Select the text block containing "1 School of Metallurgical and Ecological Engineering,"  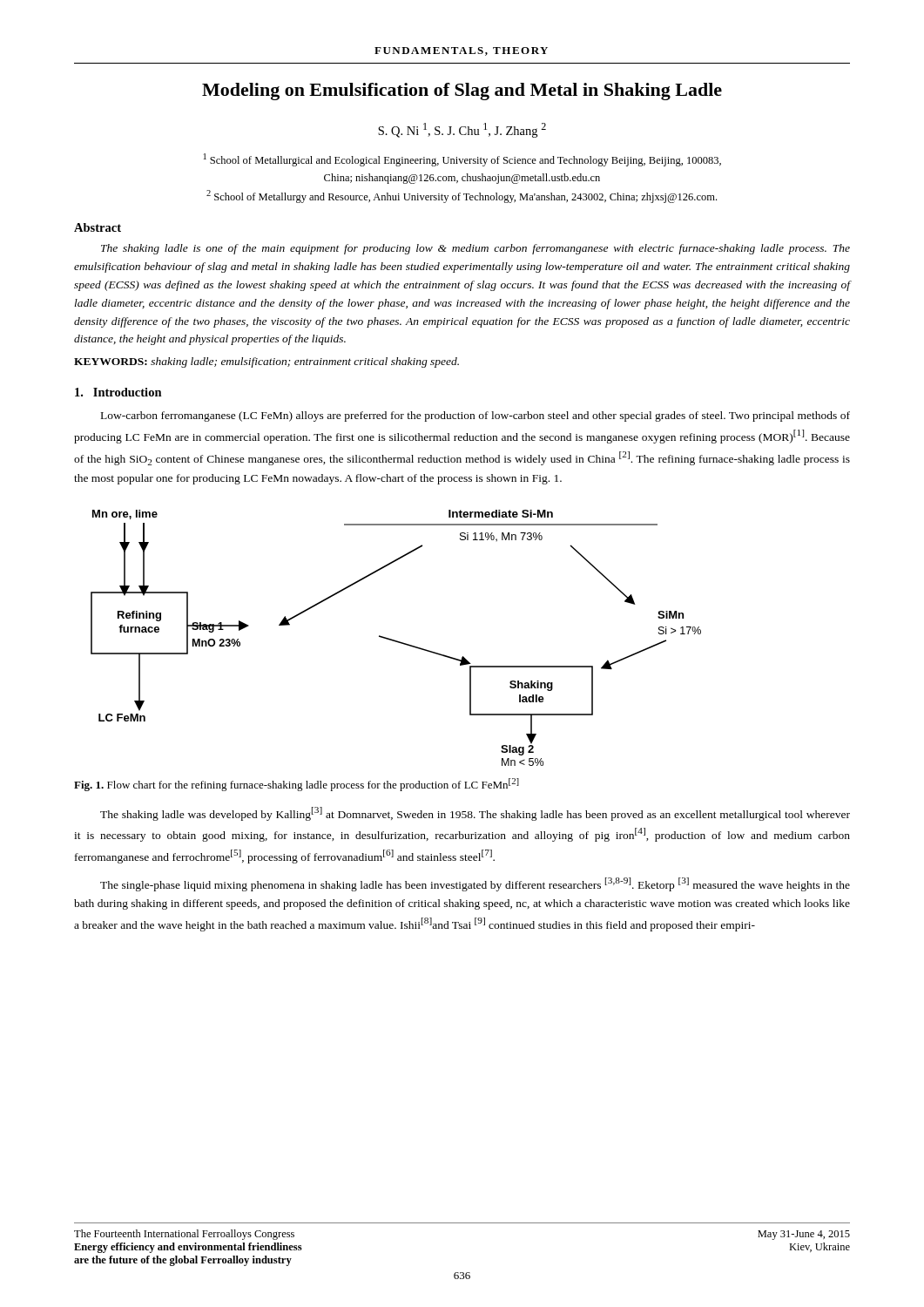tap(462, 178)
